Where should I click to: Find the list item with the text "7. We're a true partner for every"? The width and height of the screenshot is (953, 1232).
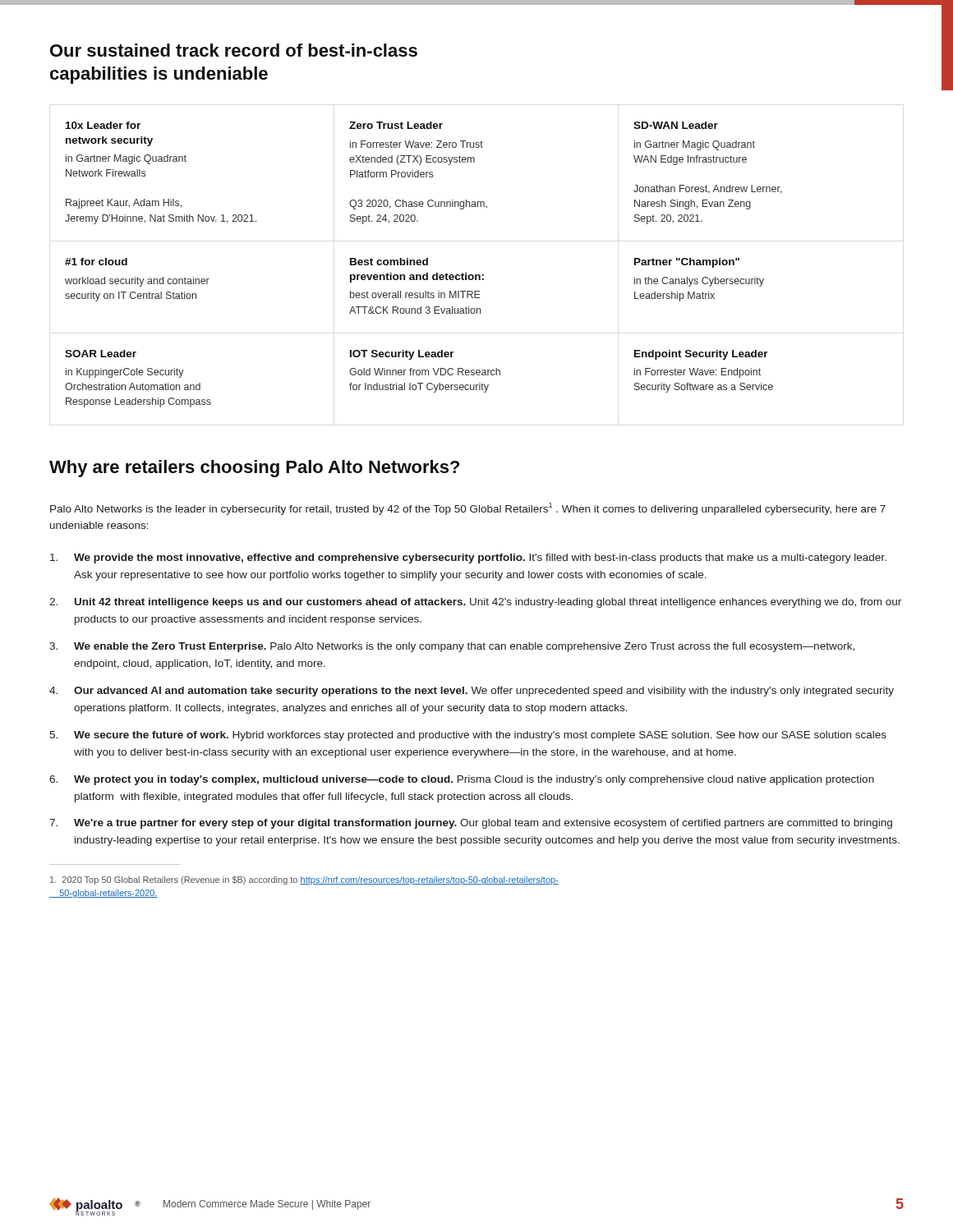tap(476, 832)
